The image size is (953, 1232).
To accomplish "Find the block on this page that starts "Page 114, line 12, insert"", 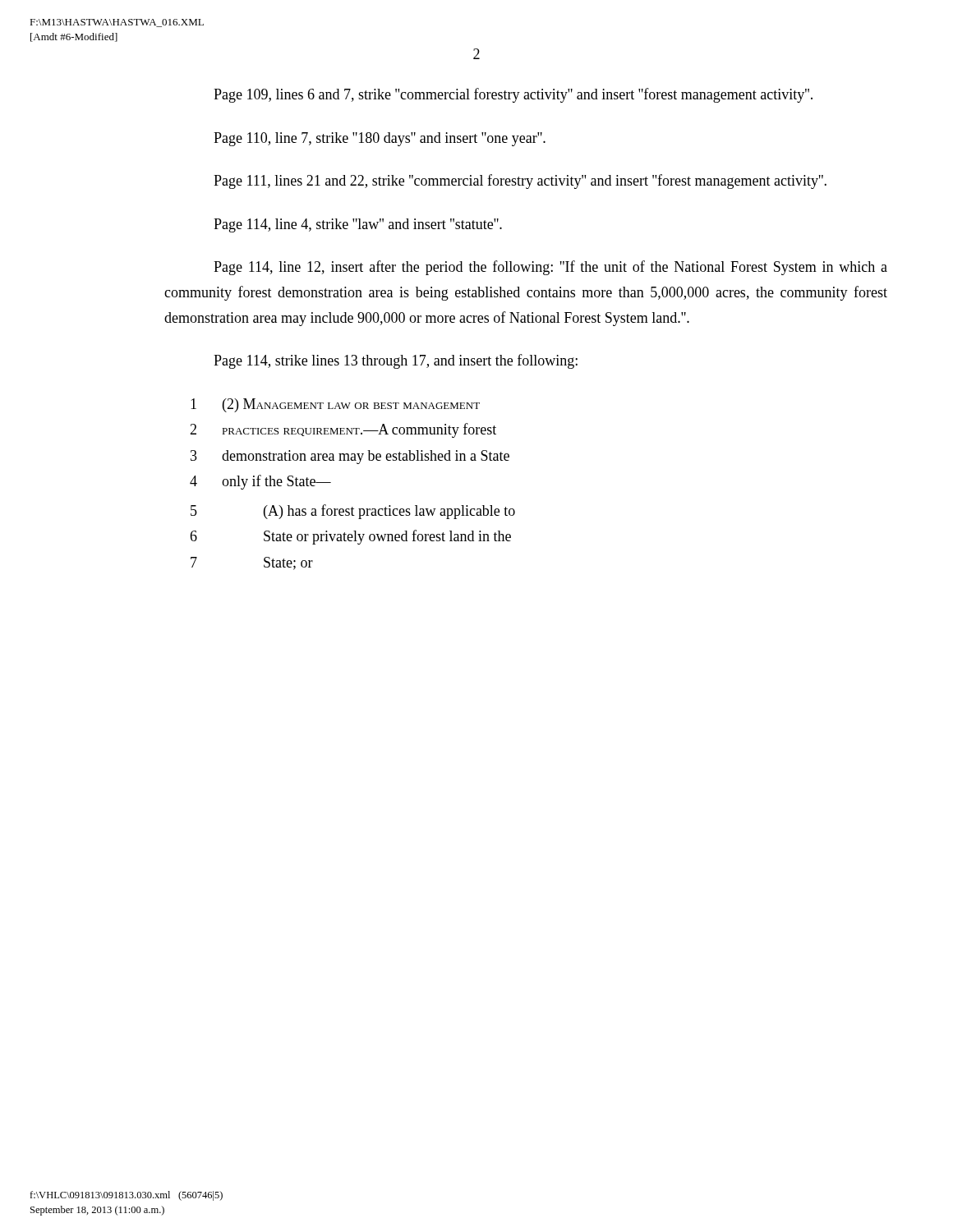I will coord(526,293).
